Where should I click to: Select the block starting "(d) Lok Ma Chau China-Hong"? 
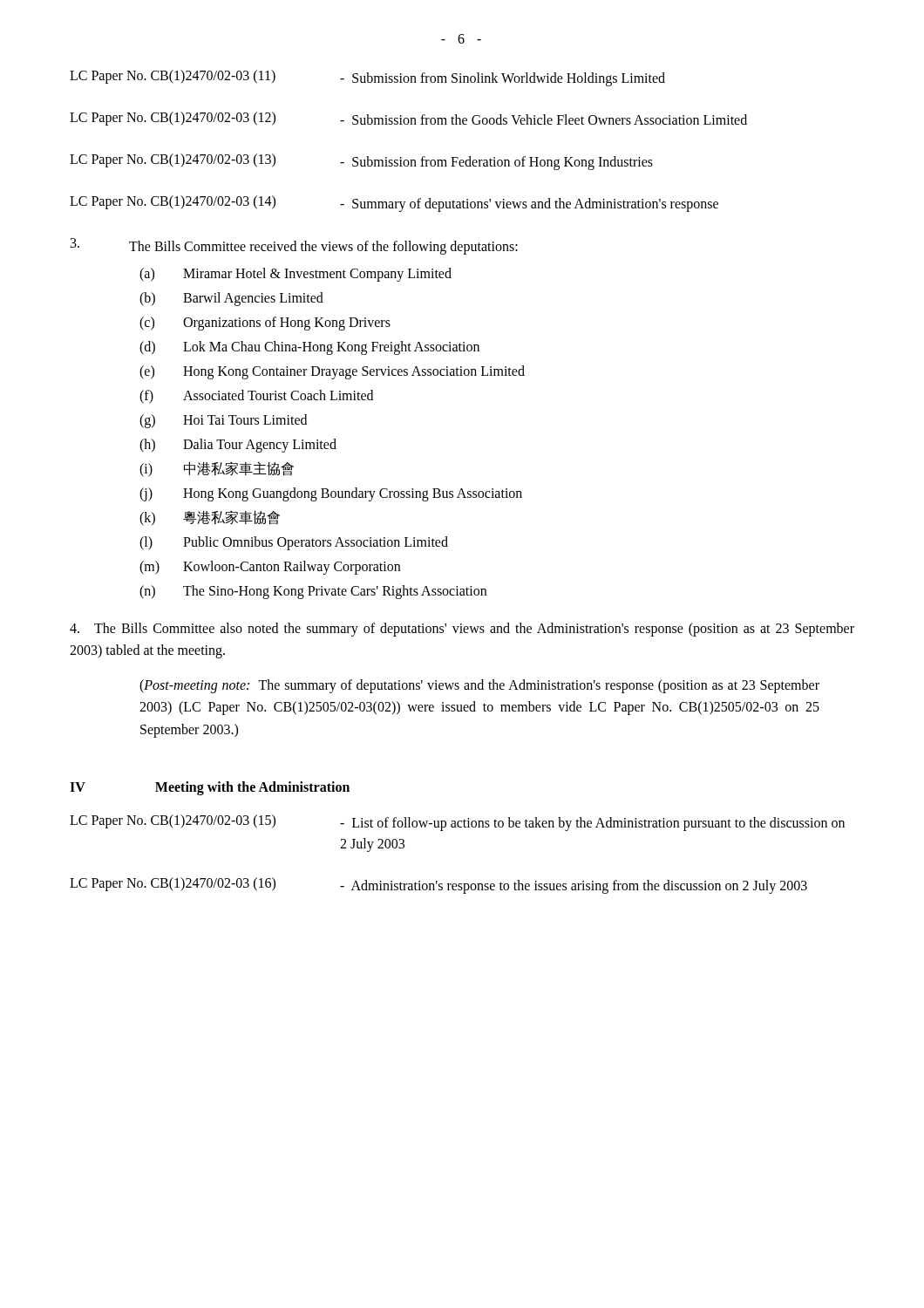pos(309,348)
